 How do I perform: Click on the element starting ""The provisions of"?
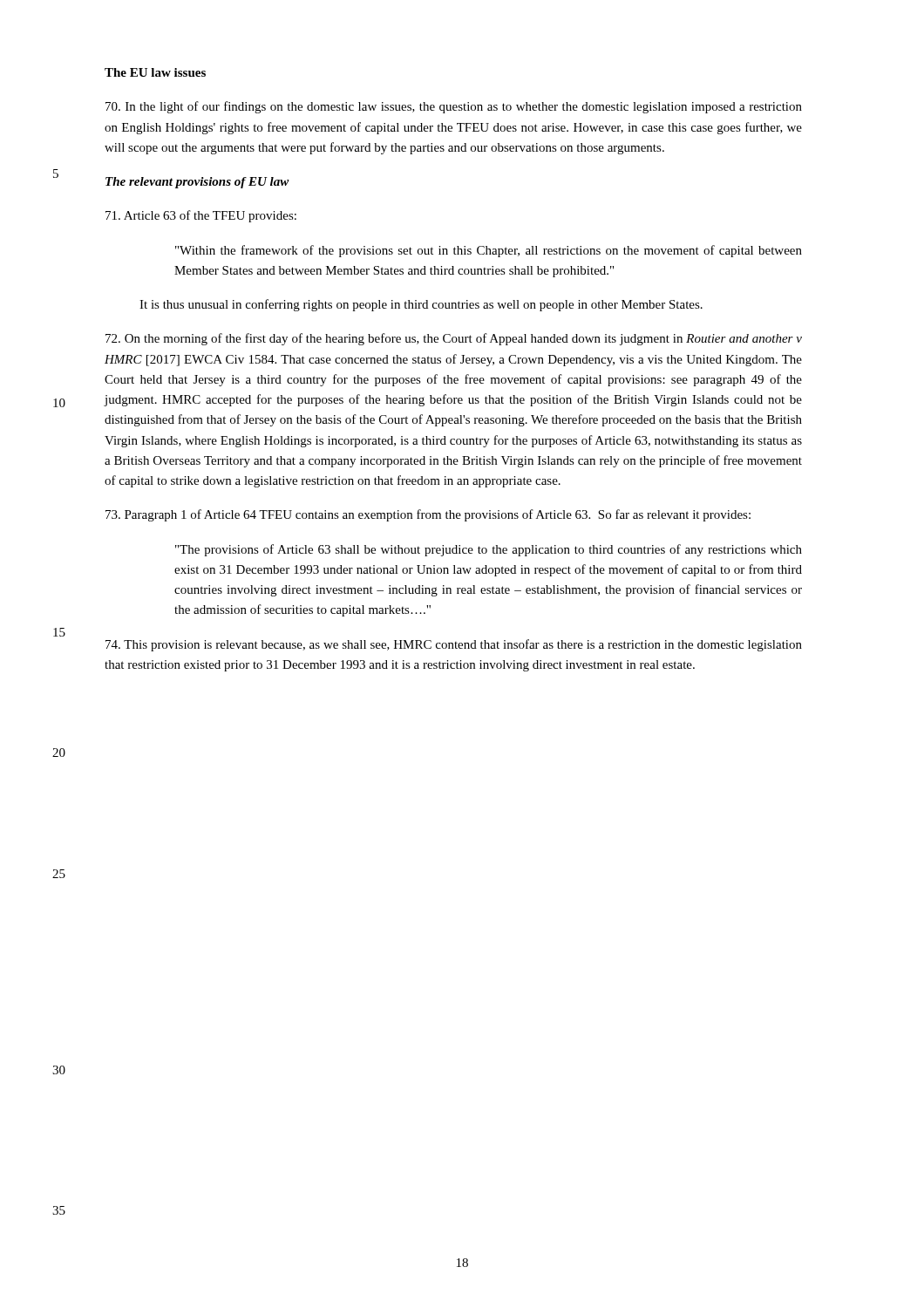pos(488,579)
